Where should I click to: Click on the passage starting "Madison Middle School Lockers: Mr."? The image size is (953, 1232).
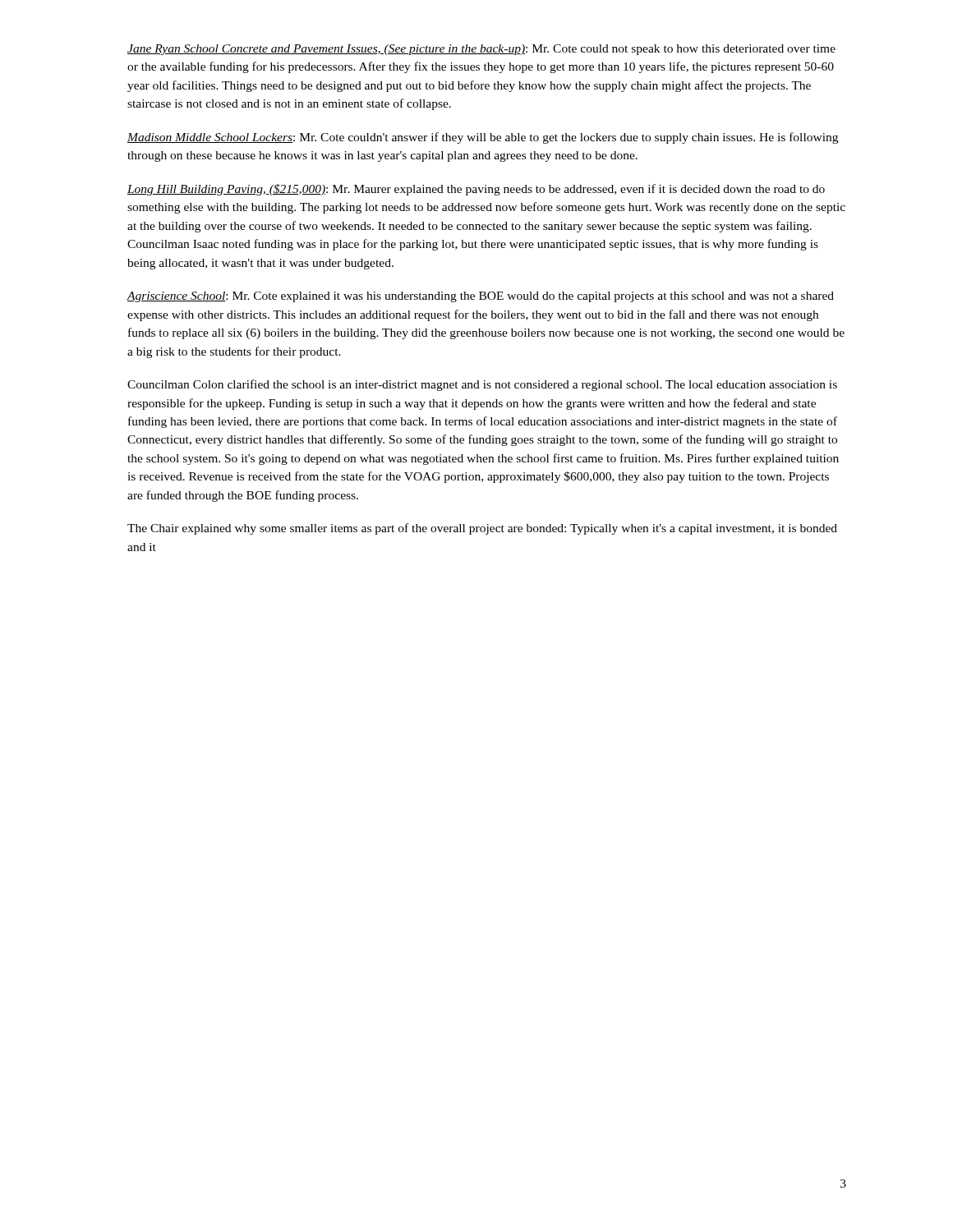click(x=483, y=146)
